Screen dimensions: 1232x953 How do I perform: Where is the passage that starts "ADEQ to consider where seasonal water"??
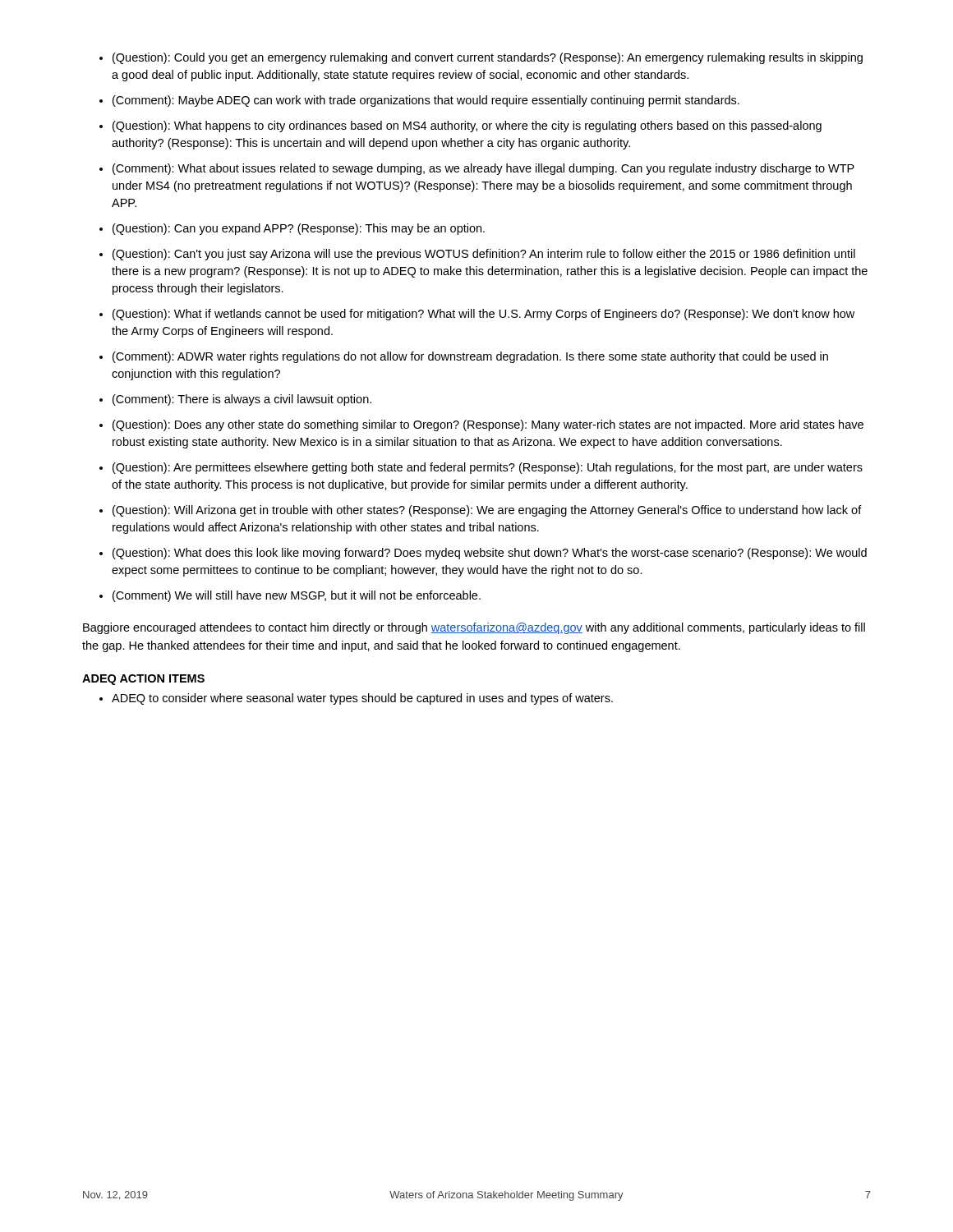pos(363,698)
